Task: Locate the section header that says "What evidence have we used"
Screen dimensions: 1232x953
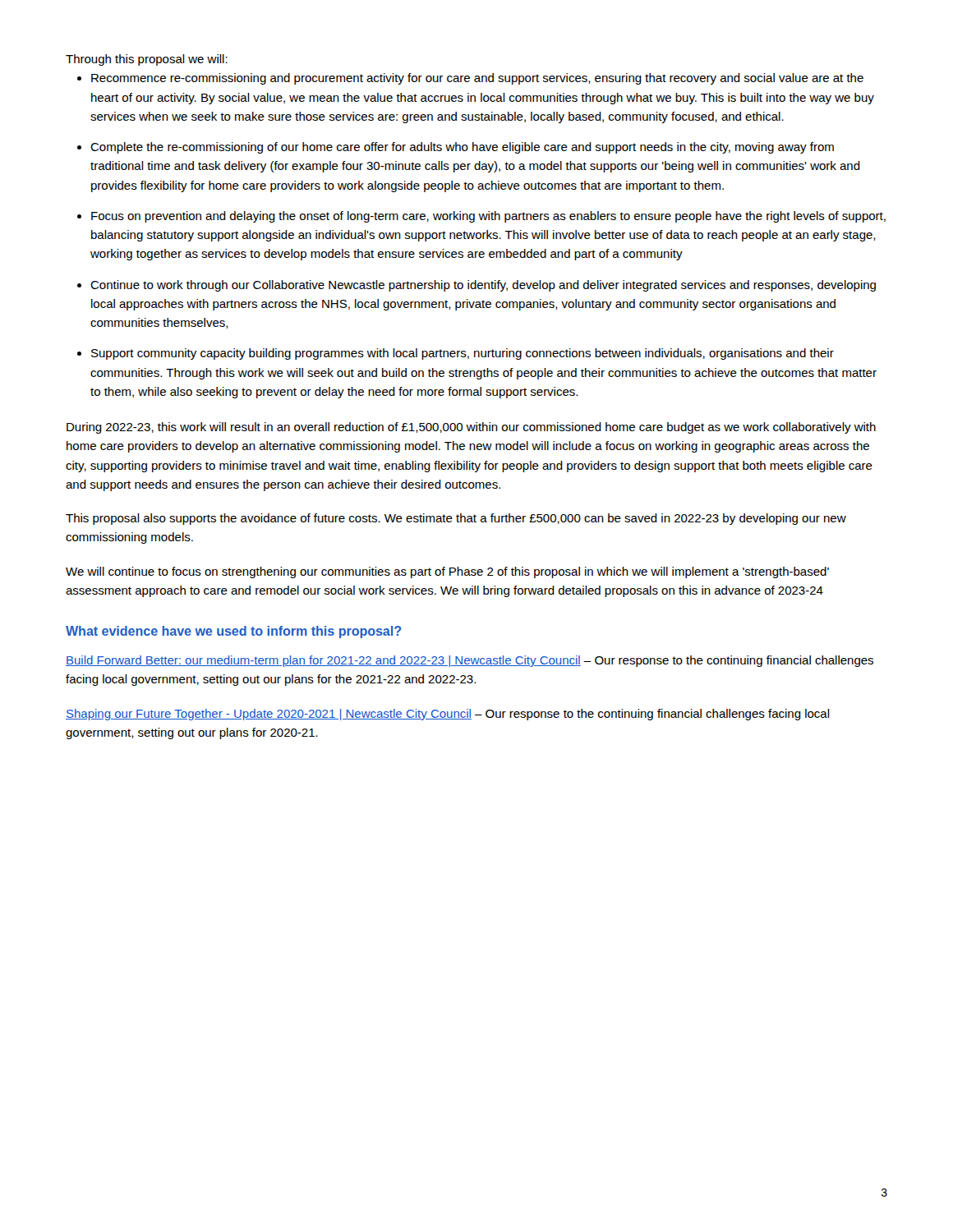Action: click(234, 631)
